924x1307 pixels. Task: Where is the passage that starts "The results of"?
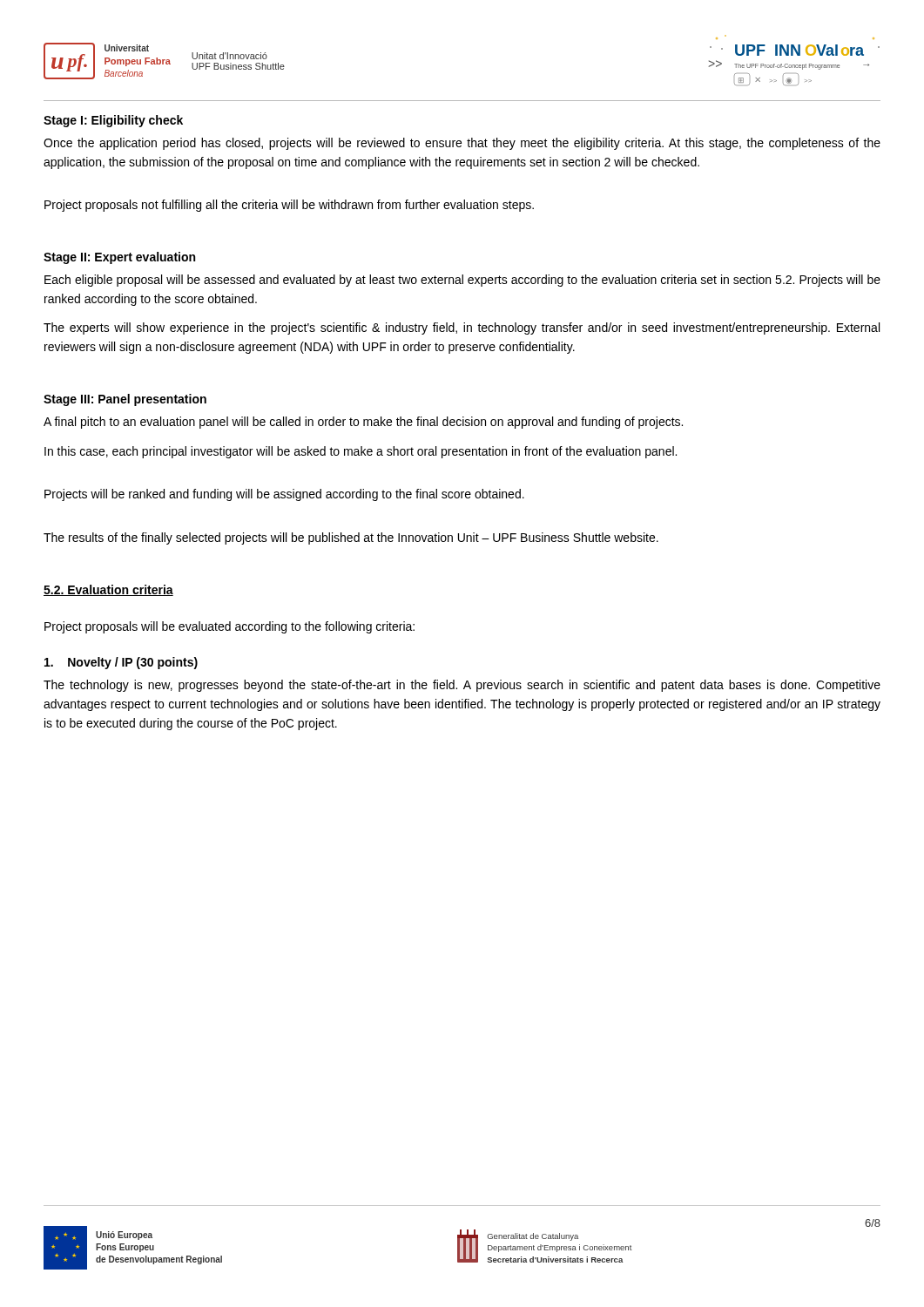[351, 538]
